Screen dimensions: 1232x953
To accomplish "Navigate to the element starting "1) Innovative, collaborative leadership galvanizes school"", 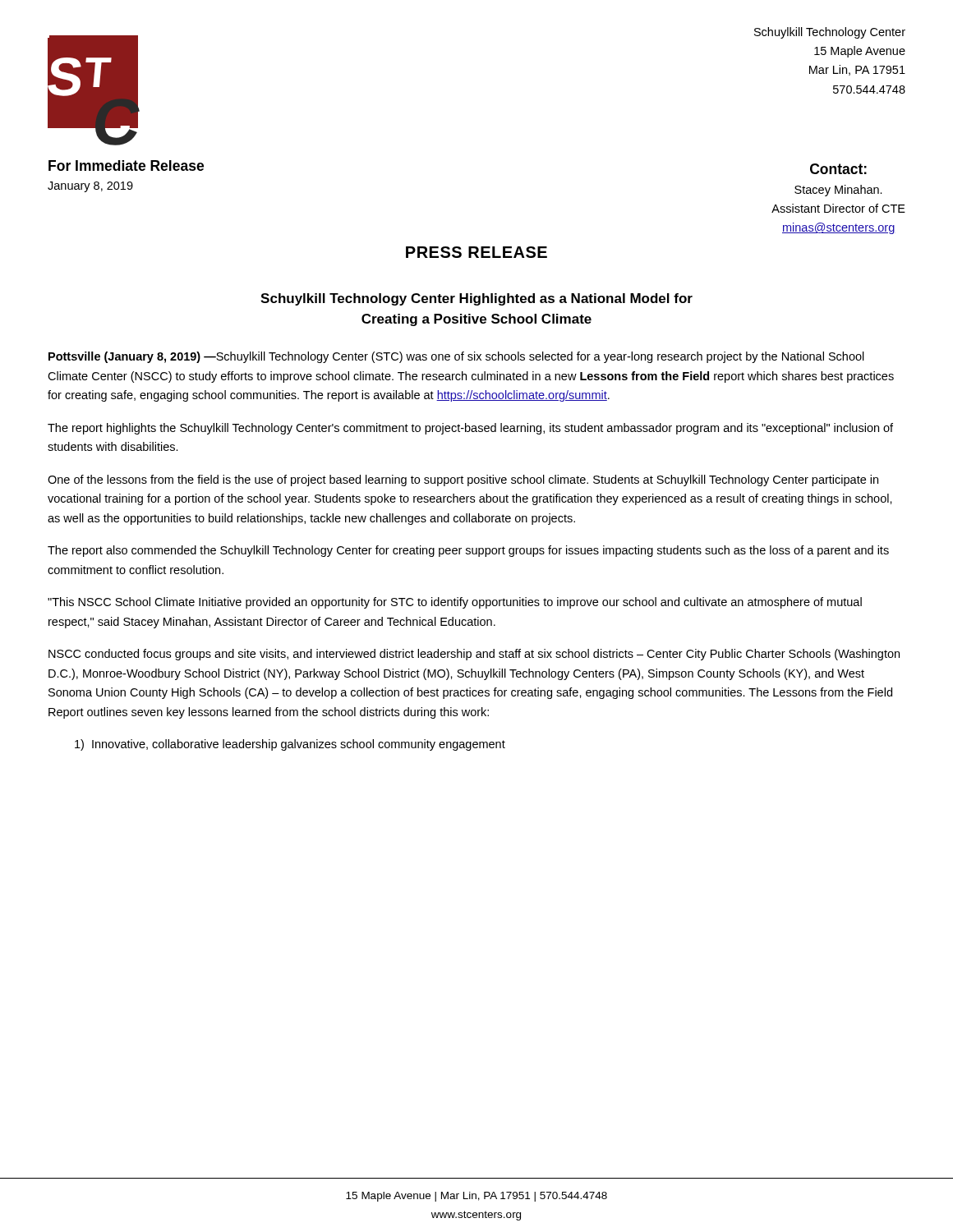I will tap(289, 744).
